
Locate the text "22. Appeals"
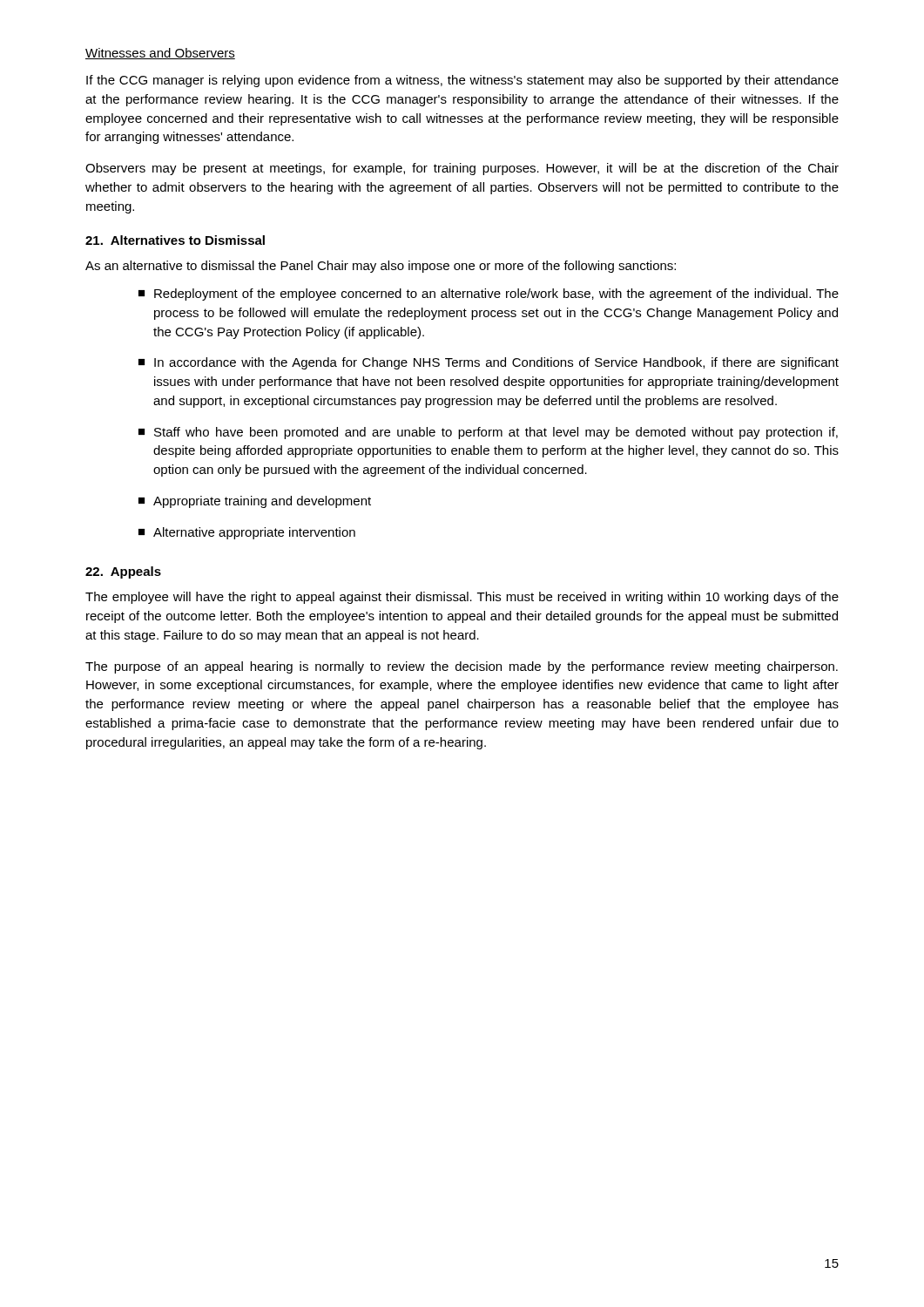(123, 571)
